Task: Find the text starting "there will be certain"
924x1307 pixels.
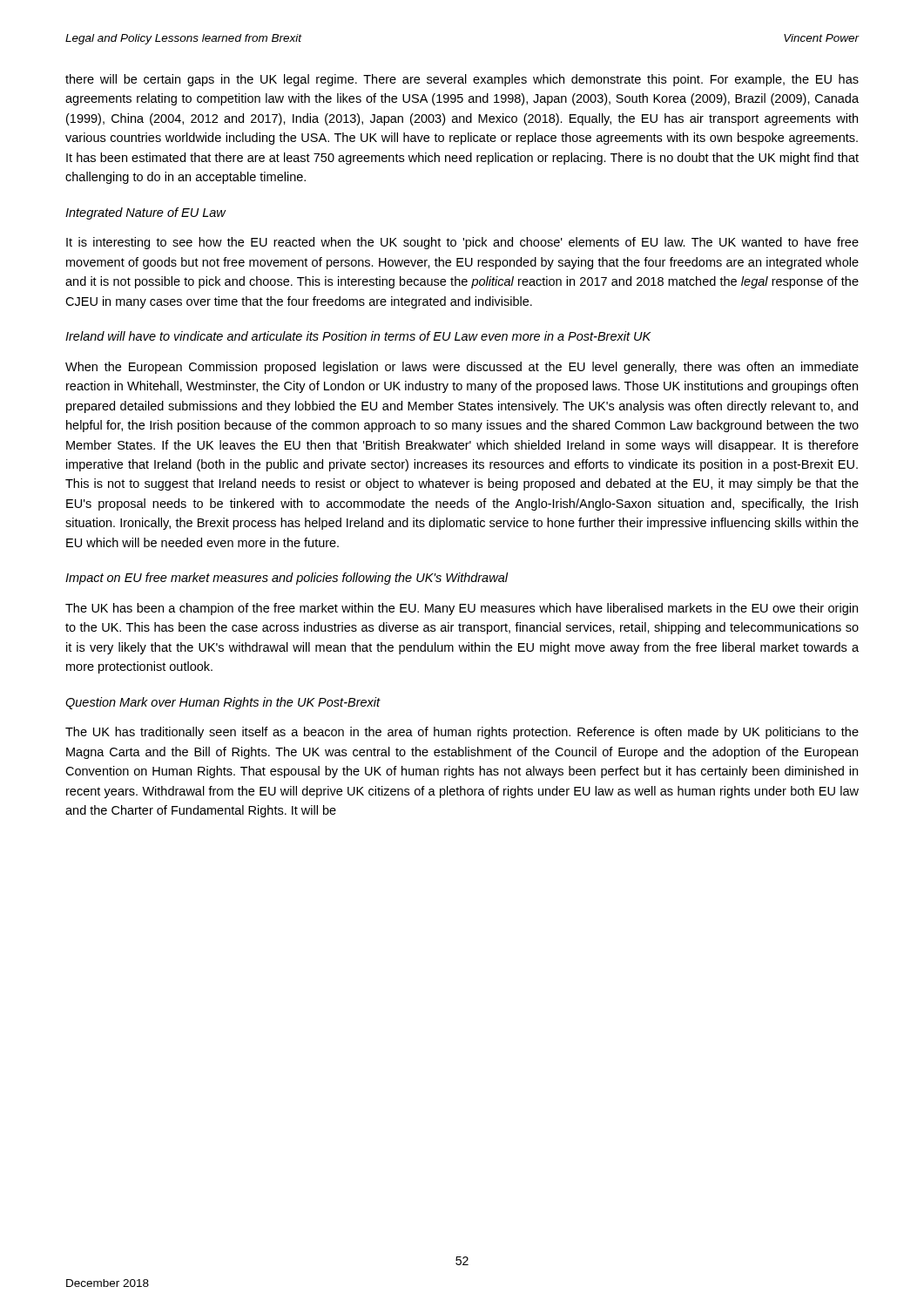Action: click(x=462, y=128)
